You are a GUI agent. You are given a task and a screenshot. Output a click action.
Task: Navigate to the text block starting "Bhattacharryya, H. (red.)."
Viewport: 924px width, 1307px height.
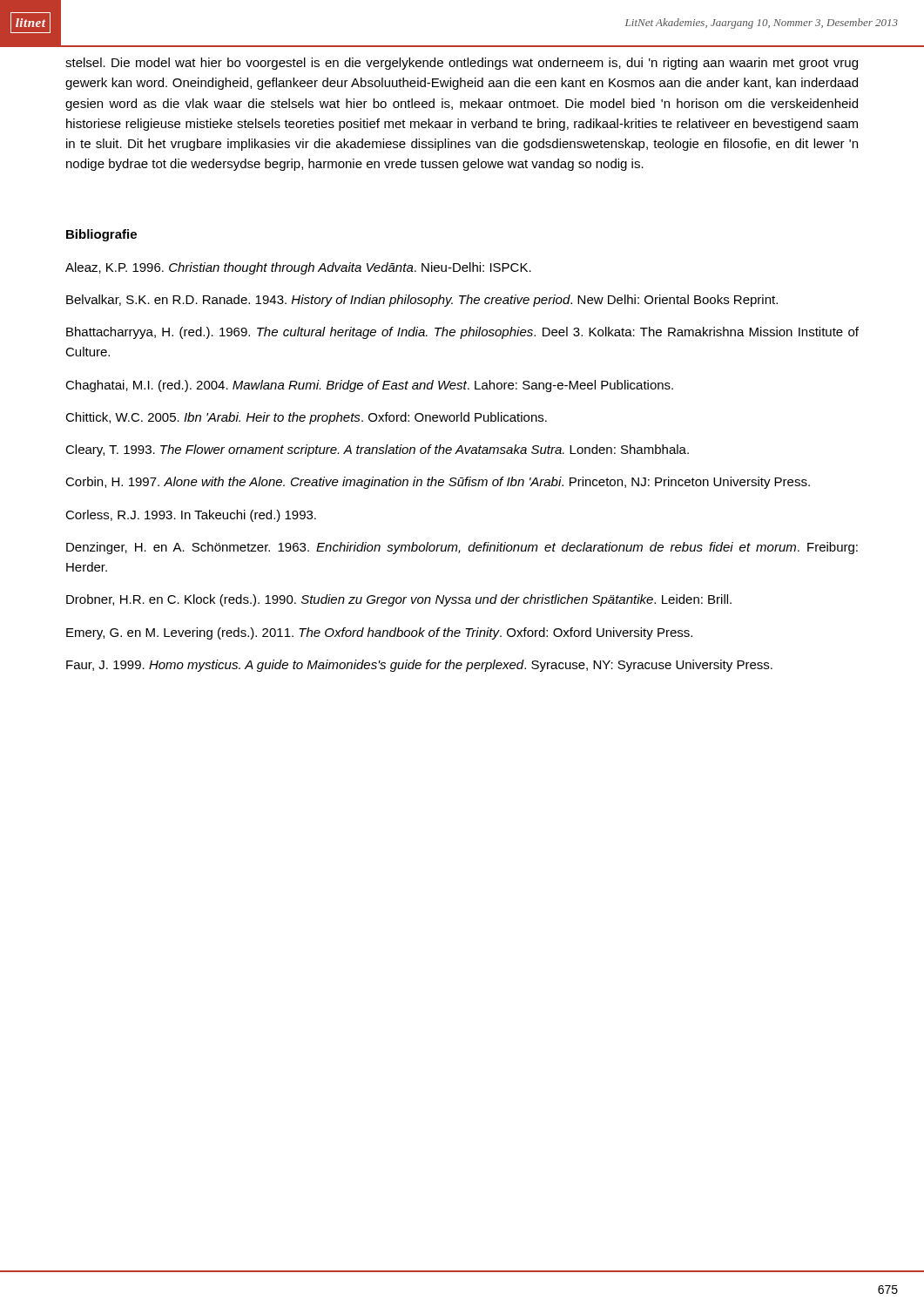[x=462, y=342]
